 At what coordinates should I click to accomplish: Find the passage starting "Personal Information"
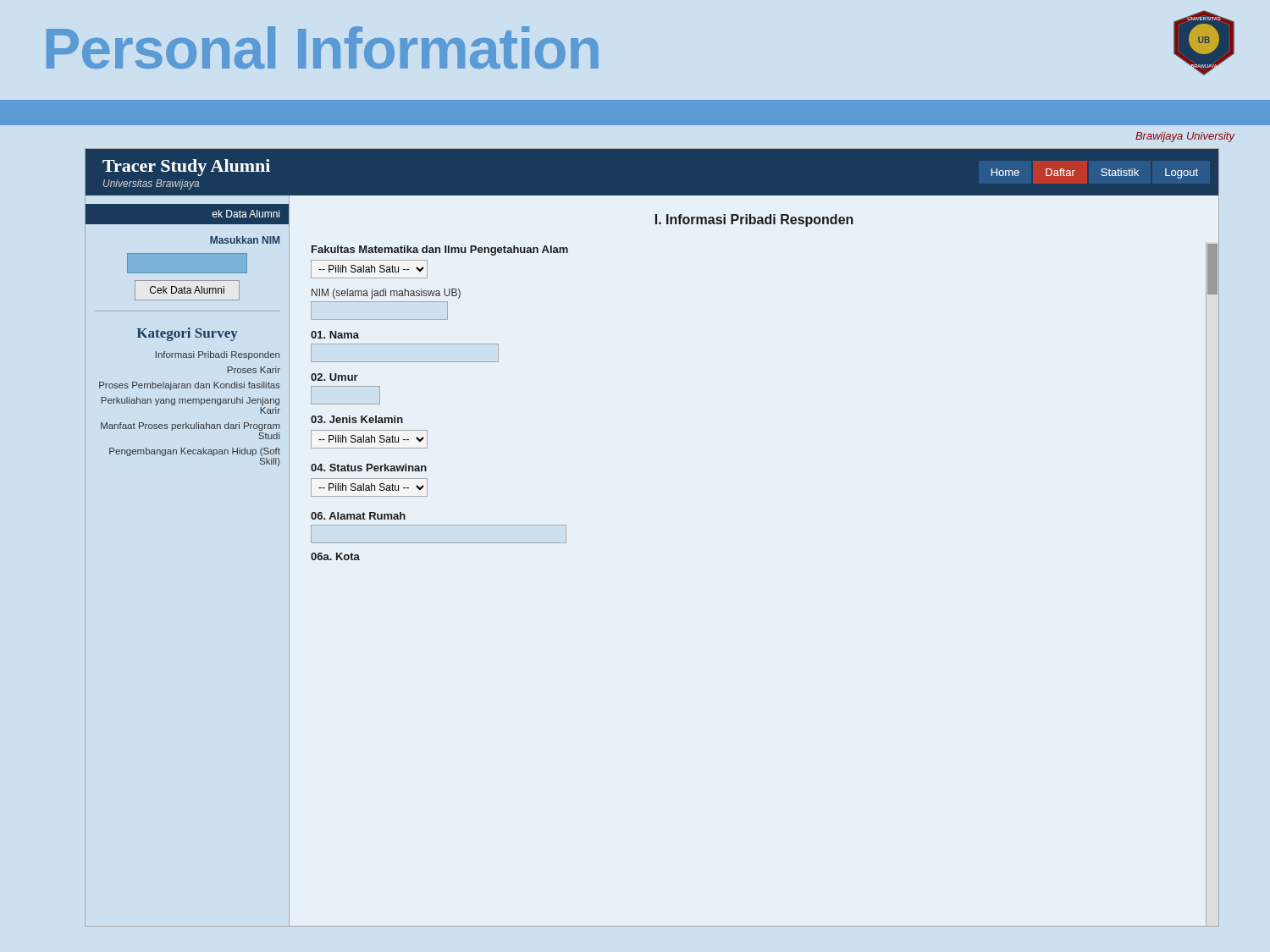[x=322, y=48]
